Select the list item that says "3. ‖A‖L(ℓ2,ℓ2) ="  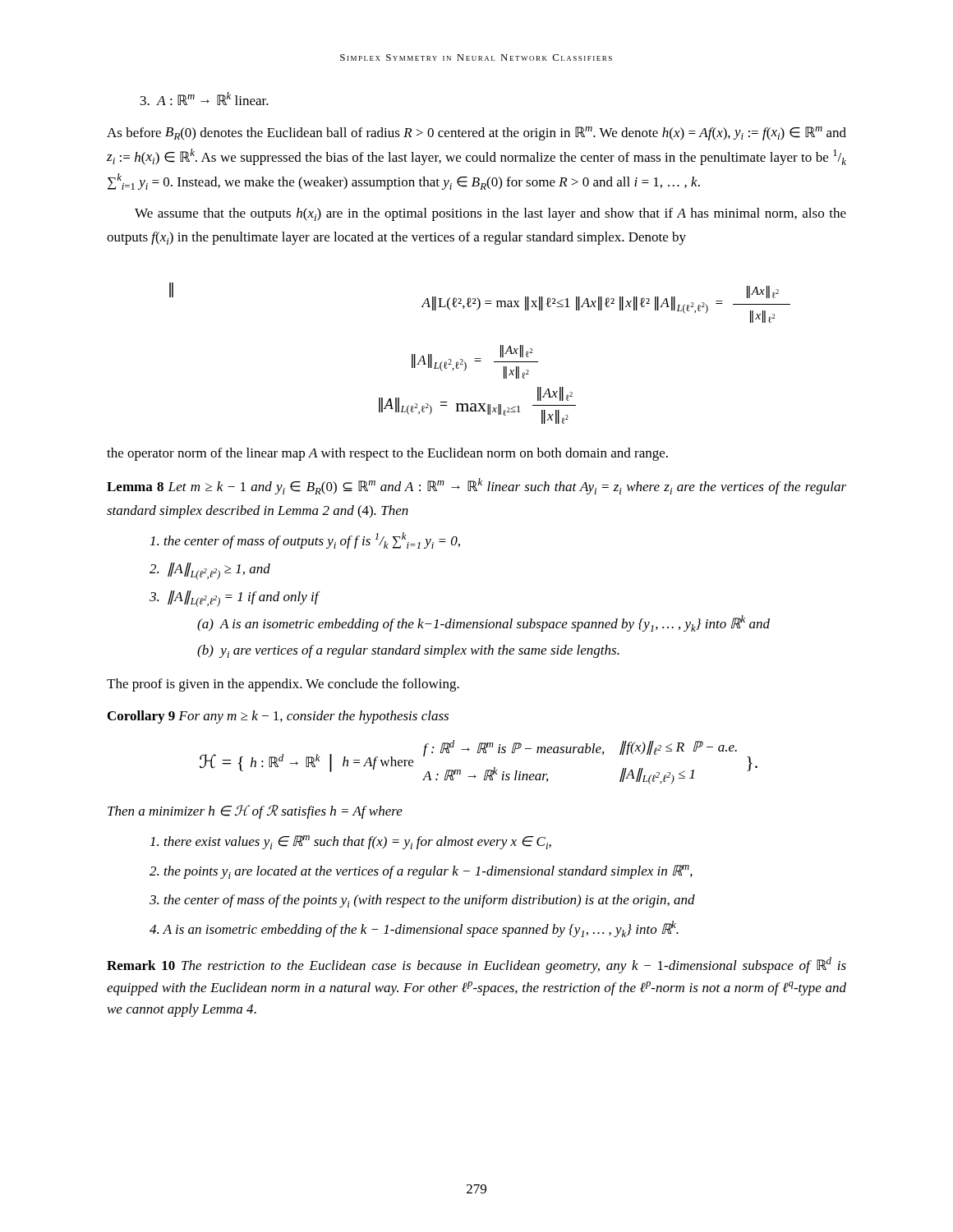[x=234, y=598]
